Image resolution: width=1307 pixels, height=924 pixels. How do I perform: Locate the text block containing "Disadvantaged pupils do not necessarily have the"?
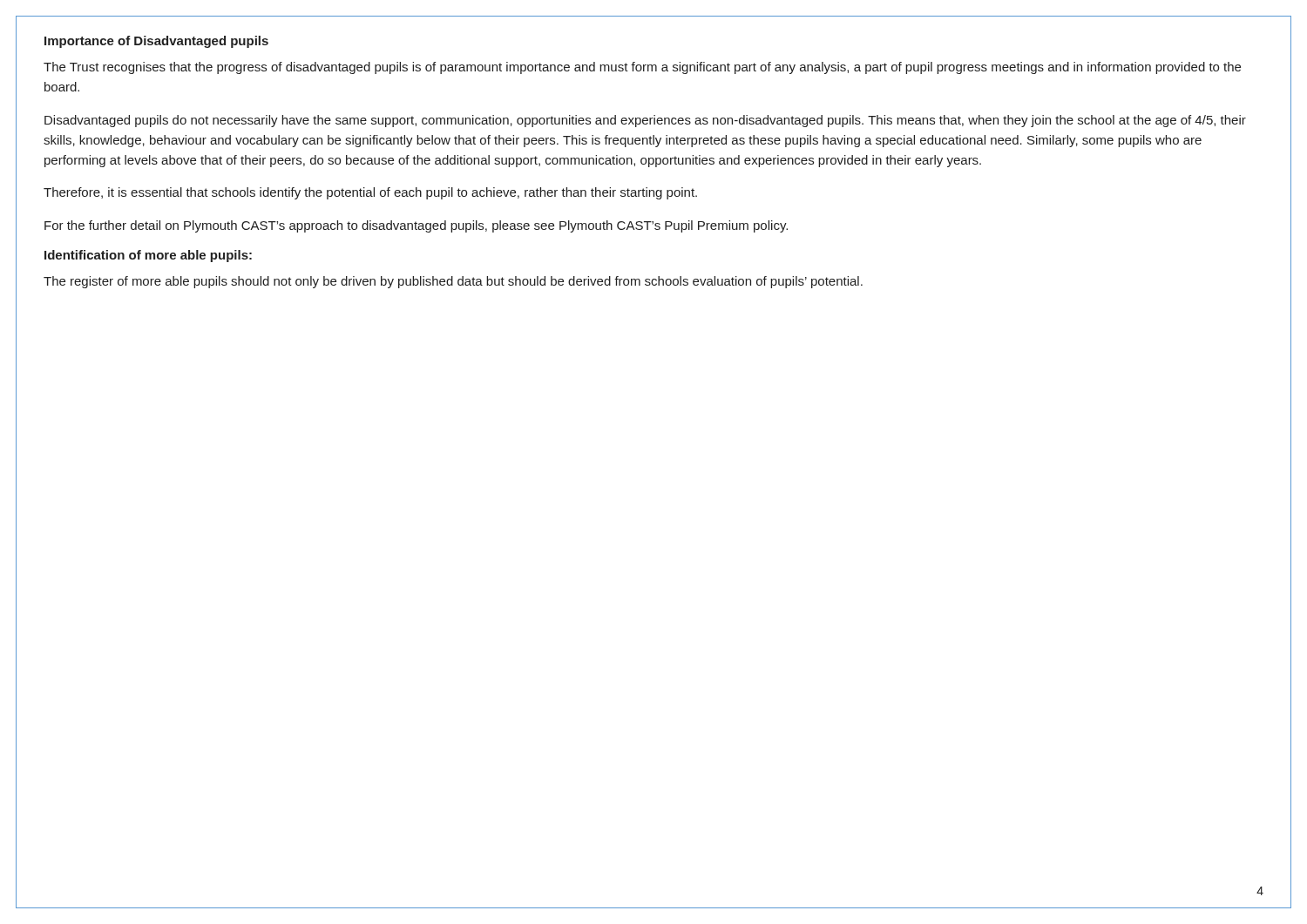645,140
